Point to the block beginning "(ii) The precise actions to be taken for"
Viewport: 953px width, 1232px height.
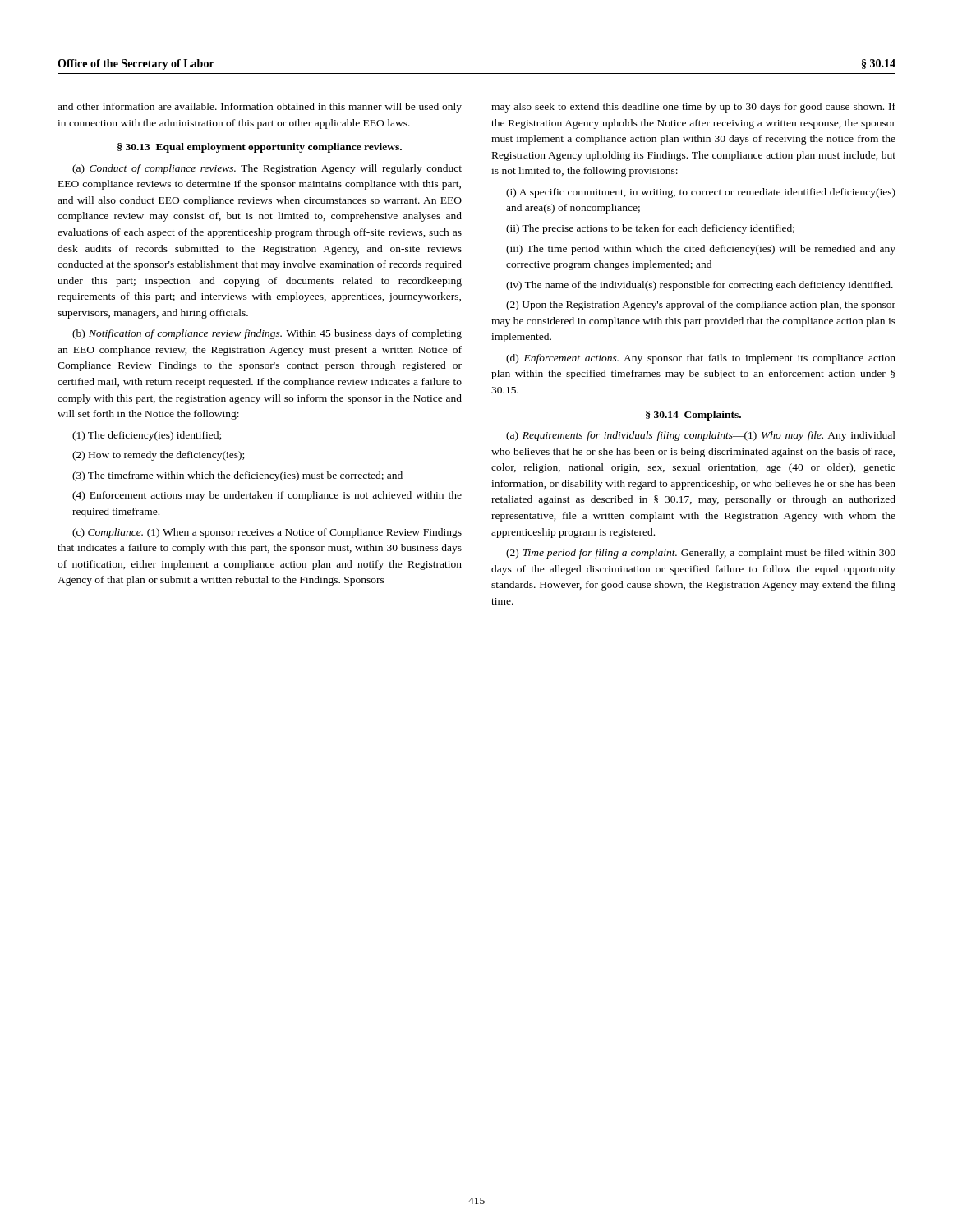point(693,228)
